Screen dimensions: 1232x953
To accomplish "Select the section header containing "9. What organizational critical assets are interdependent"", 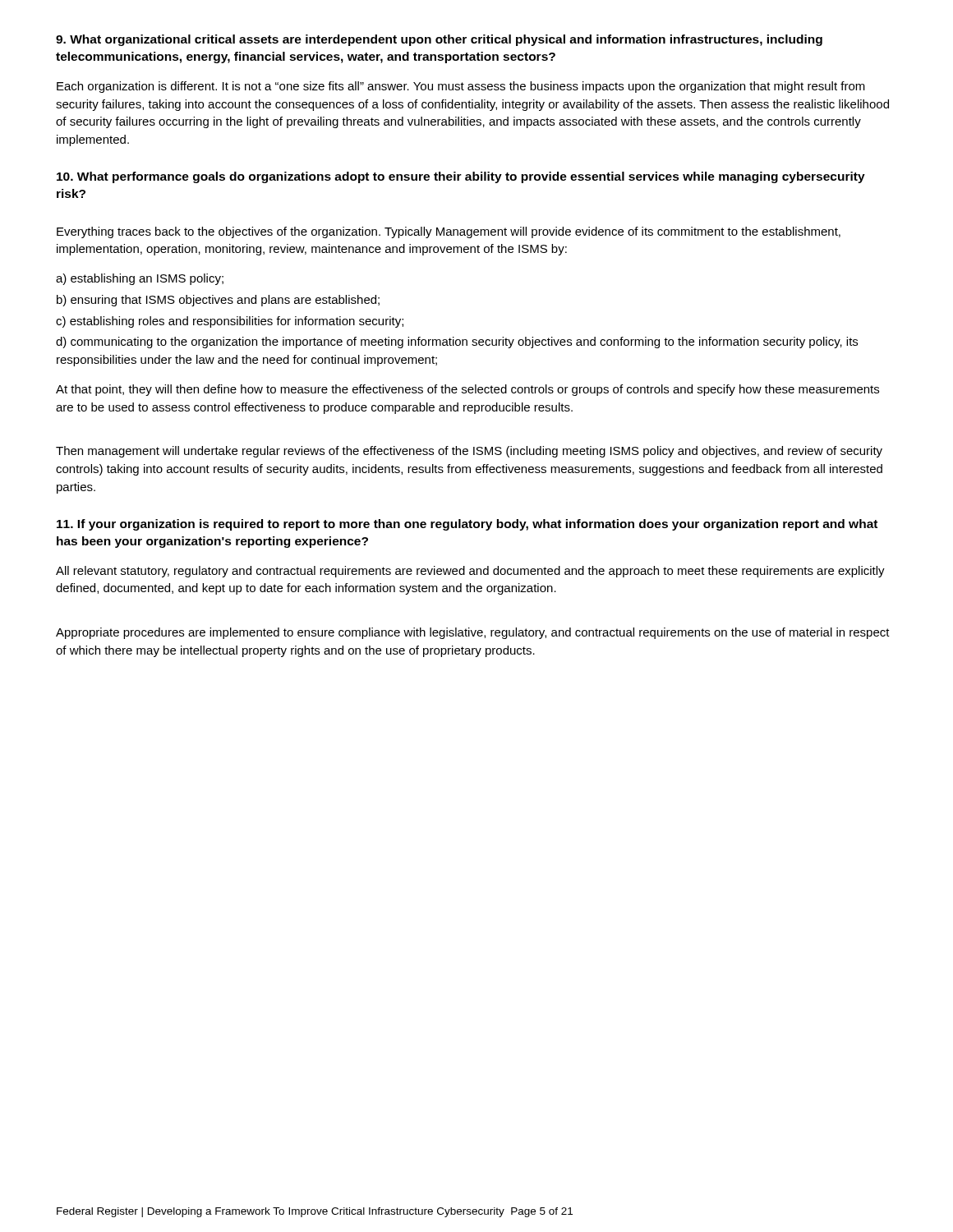I will click(439, 48).
